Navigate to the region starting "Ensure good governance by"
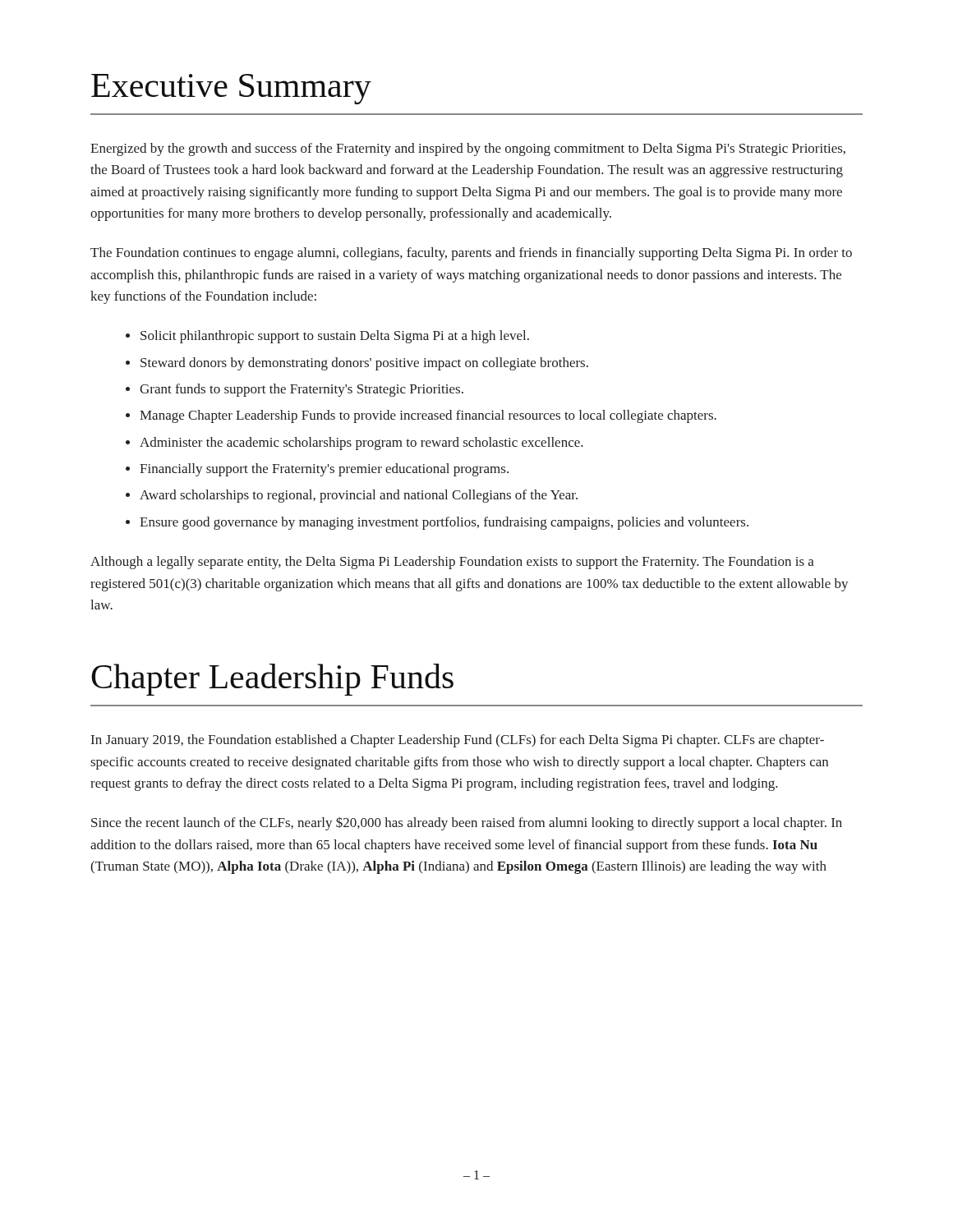Viewport: 953px width, 1232px height. tap(501, 522)
